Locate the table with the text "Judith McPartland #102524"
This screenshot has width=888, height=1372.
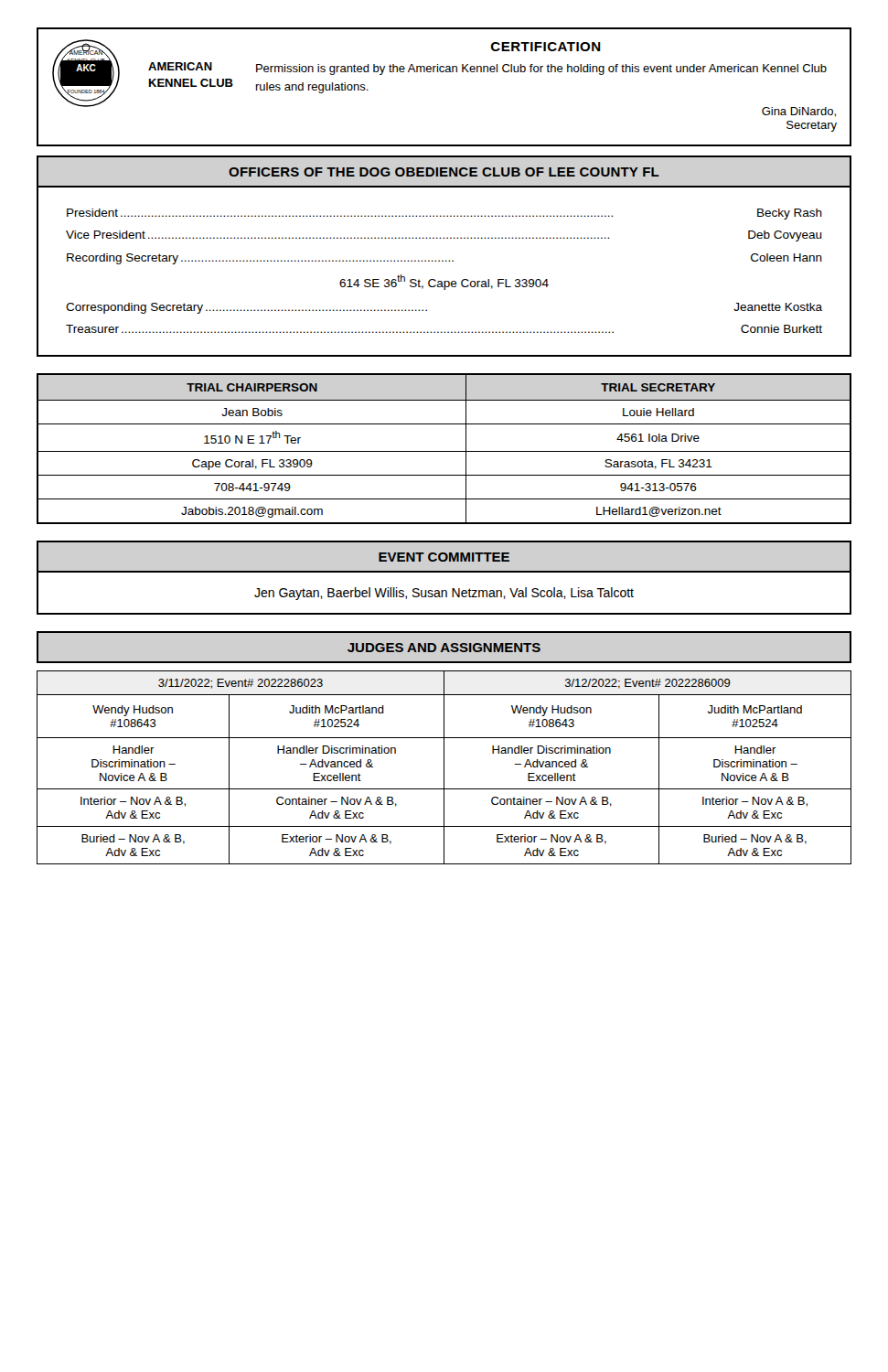click(444, 767)
